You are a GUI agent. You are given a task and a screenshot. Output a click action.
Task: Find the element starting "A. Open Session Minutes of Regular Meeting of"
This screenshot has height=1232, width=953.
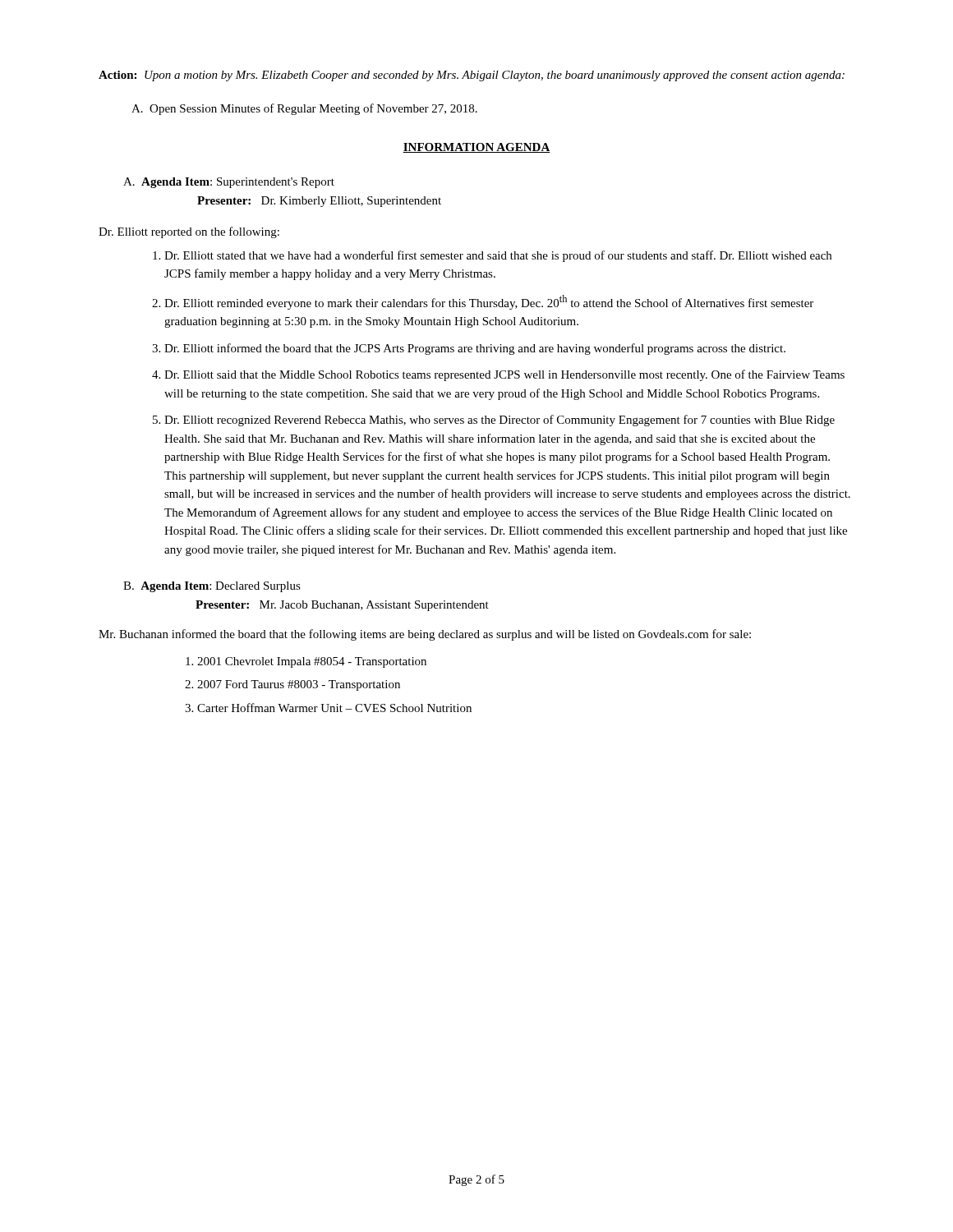tap(305, 108)
